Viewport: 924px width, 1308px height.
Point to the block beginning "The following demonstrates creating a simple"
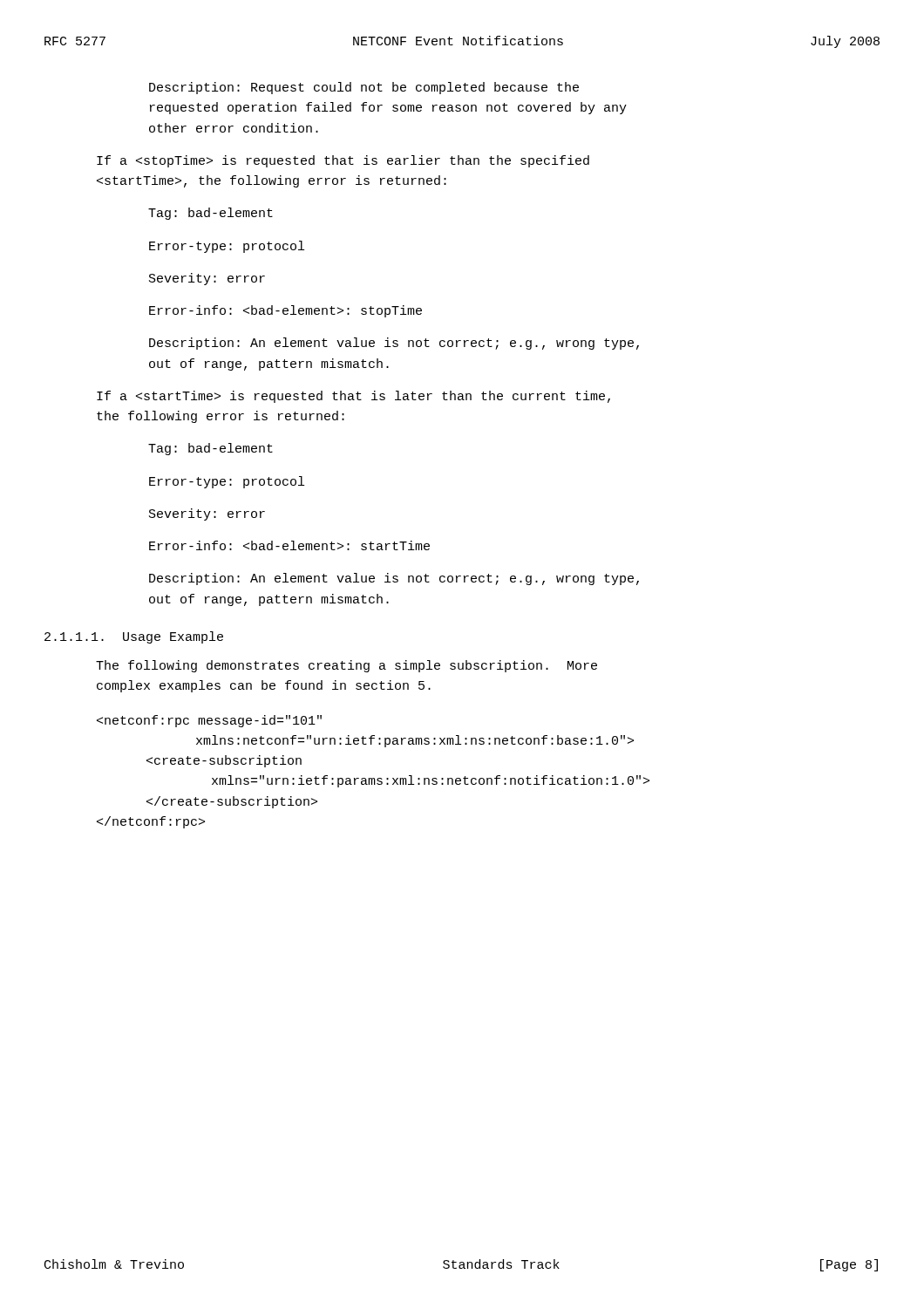347,677
